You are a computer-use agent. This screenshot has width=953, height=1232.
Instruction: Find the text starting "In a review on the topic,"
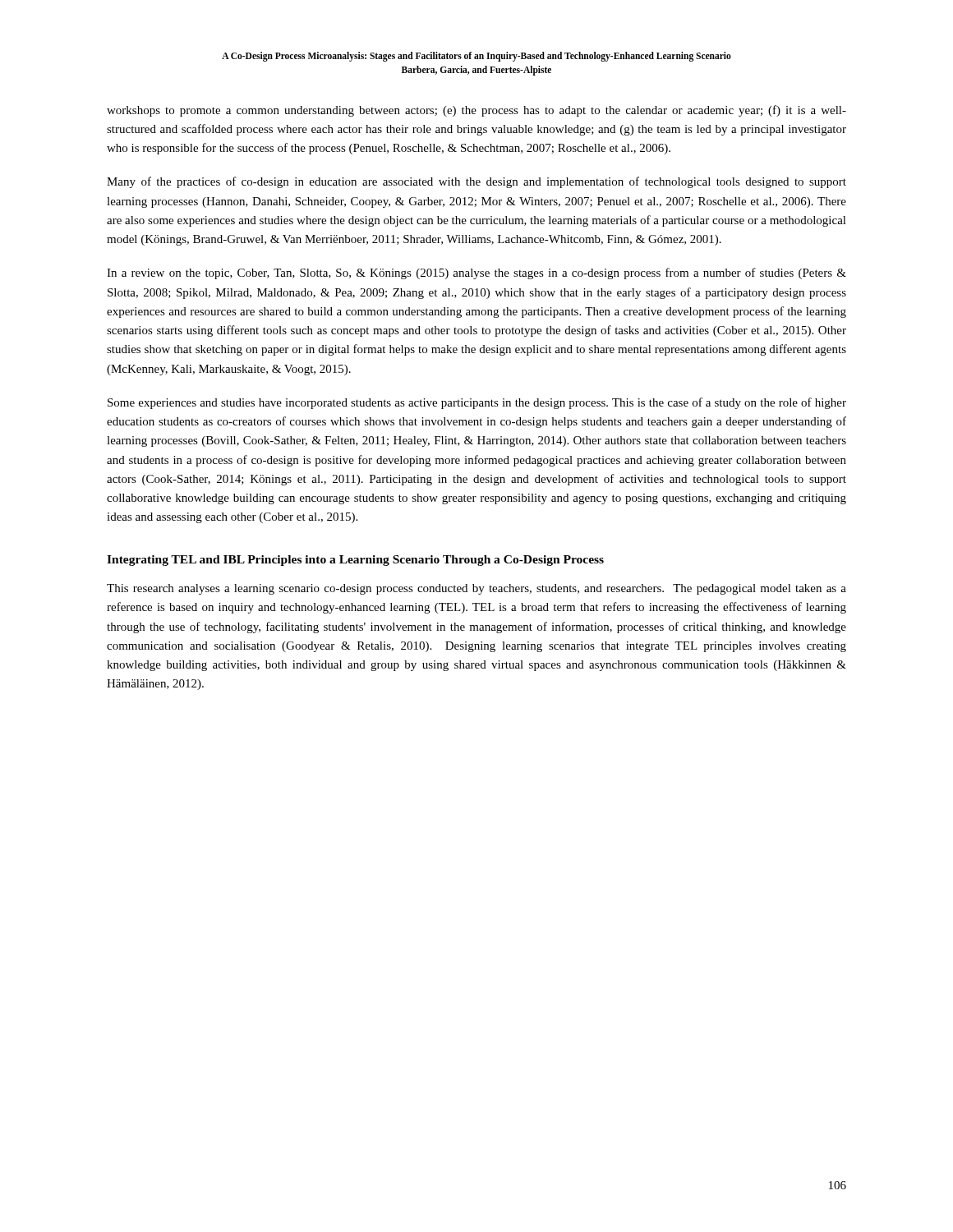click(x=476, y=321)
